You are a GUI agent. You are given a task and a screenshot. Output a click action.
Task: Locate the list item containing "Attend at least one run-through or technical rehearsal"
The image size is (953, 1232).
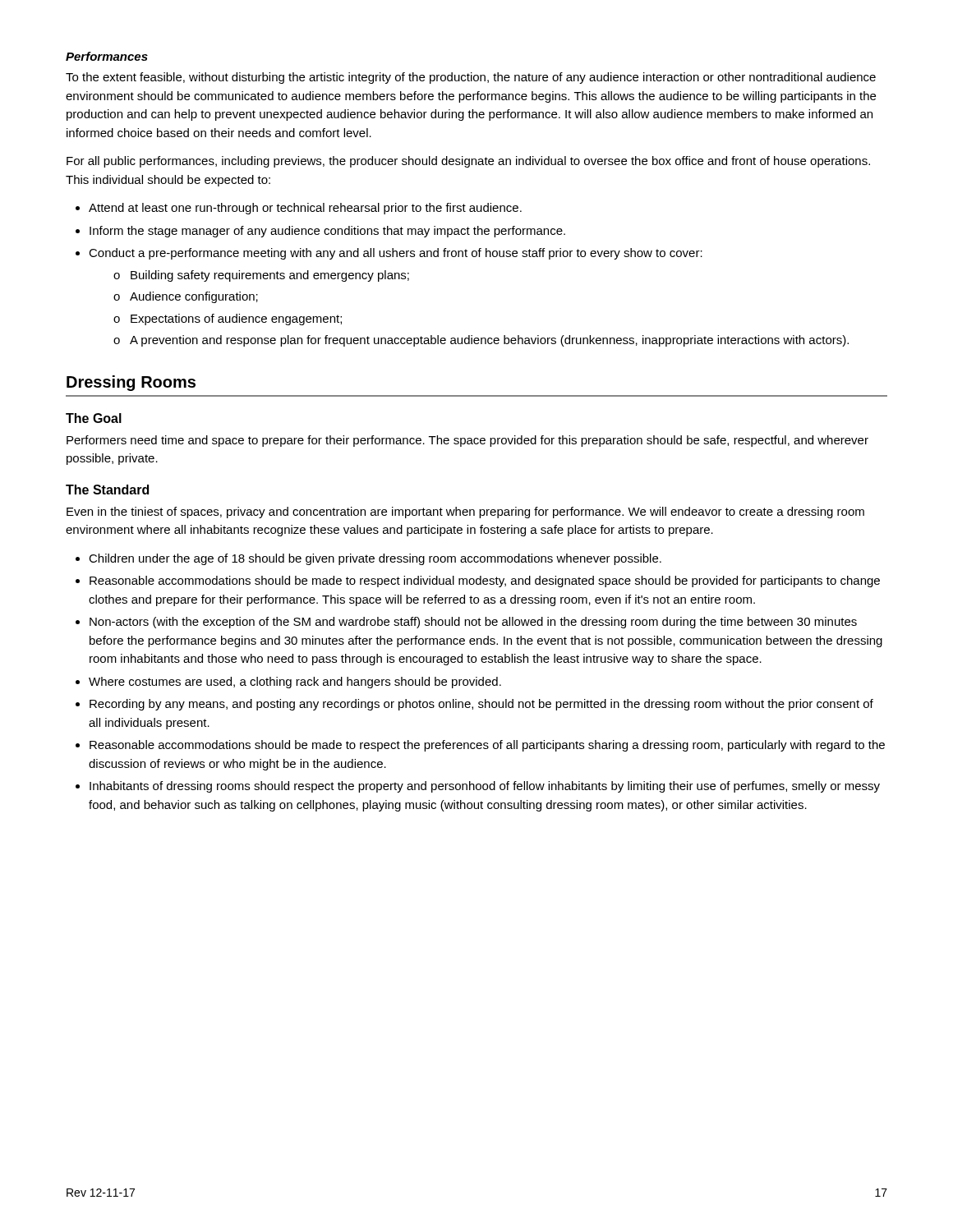click(x=306, y=207)
